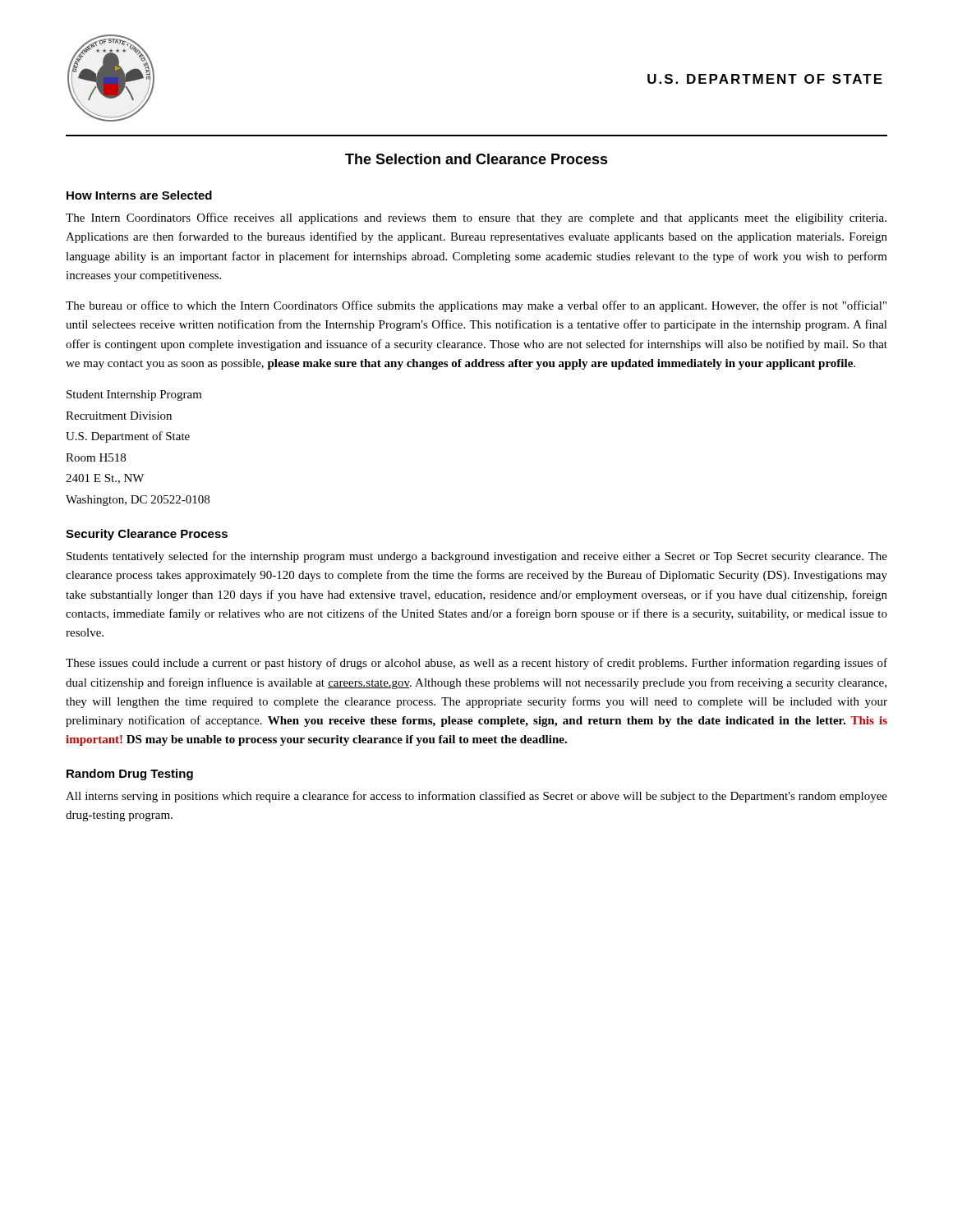Find the block on this page that starts "All interns serving"
Image resolution: width=953 pixels, height=1232 pixels.
(476, 805)
